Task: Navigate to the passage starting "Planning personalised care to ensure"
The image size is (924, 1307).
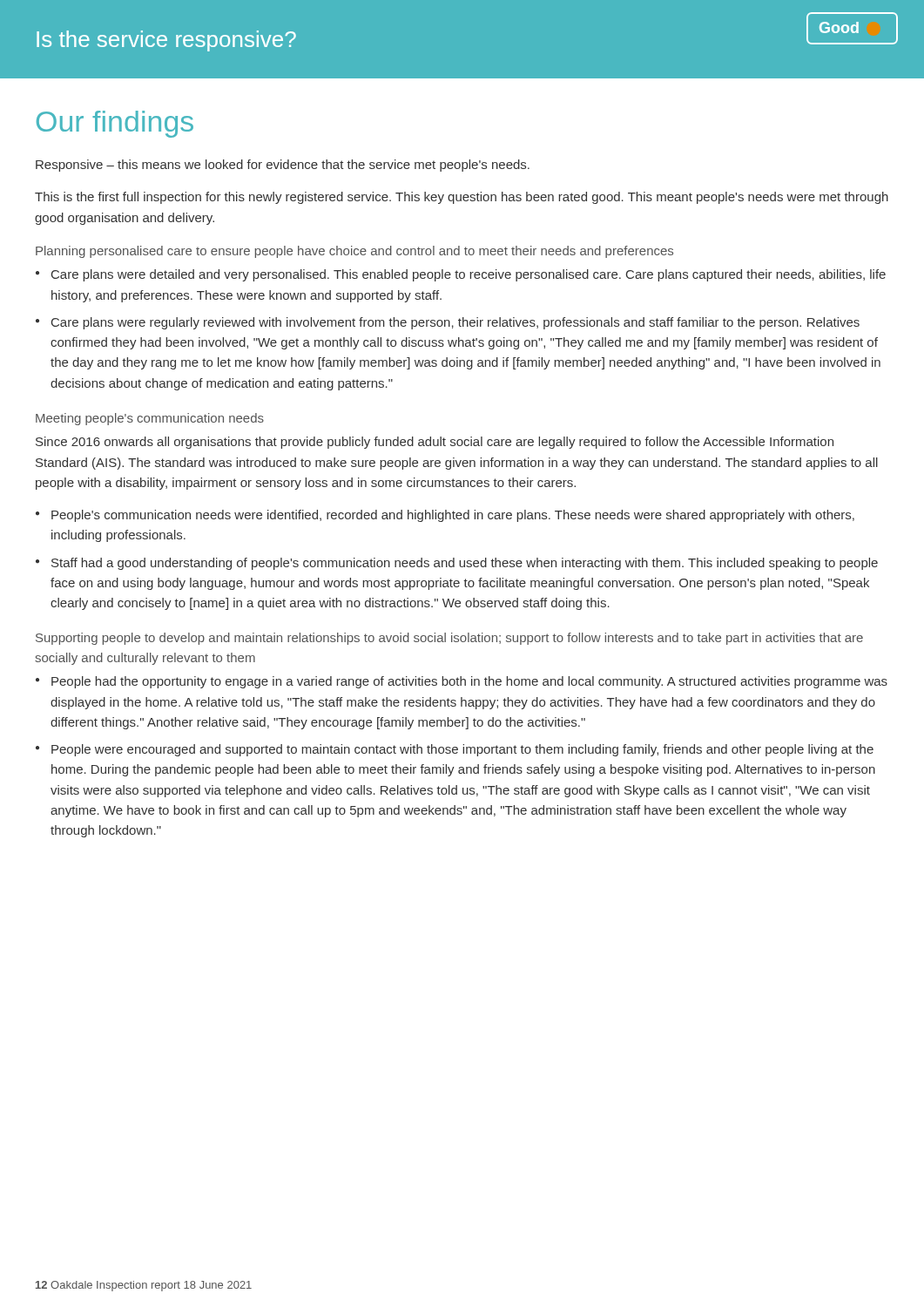Action: [354, 250]
